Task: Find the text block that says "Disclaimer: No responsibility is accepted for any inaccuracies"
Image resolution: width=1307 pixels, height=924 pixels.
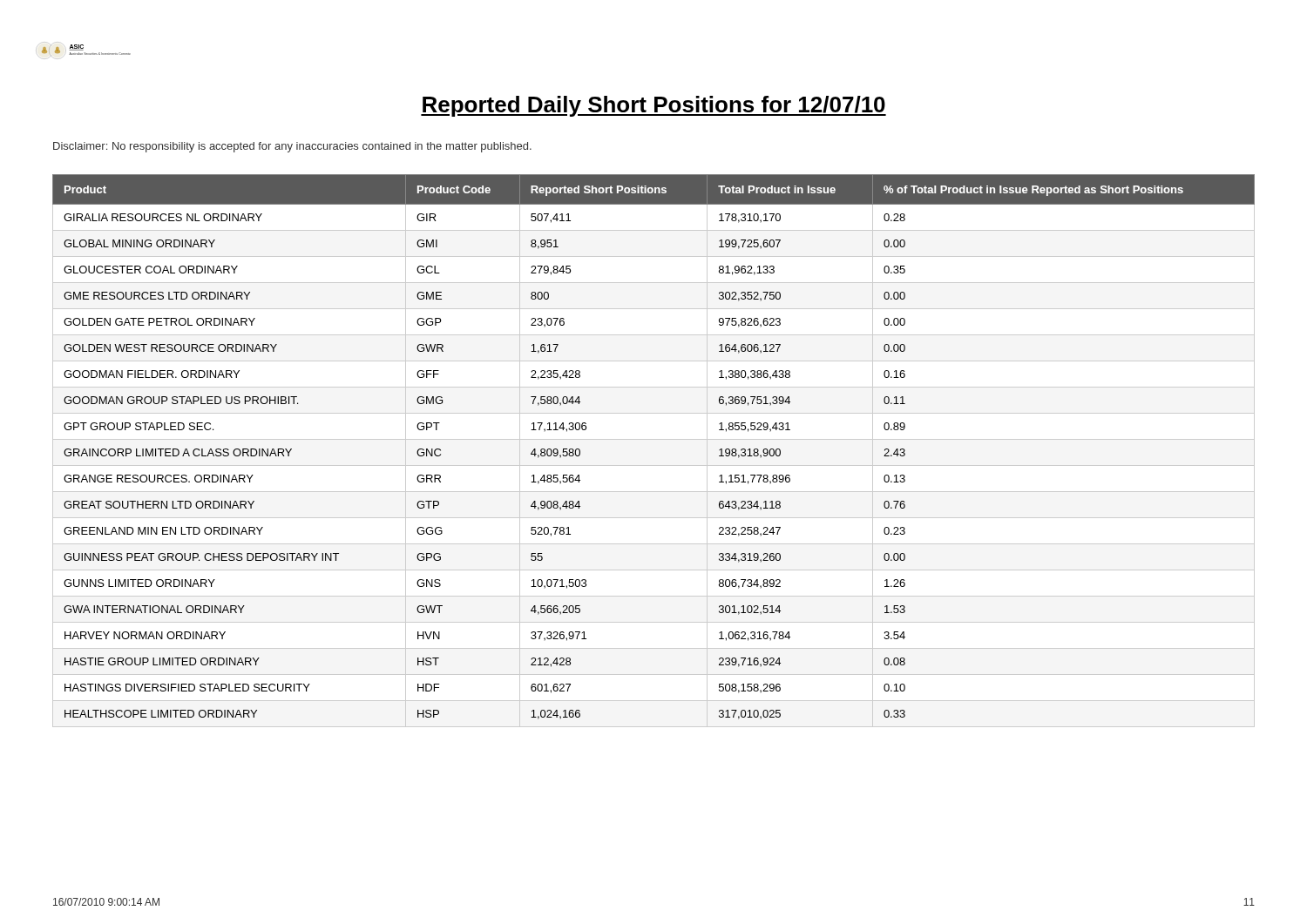Action: click(x=292, y=146)
